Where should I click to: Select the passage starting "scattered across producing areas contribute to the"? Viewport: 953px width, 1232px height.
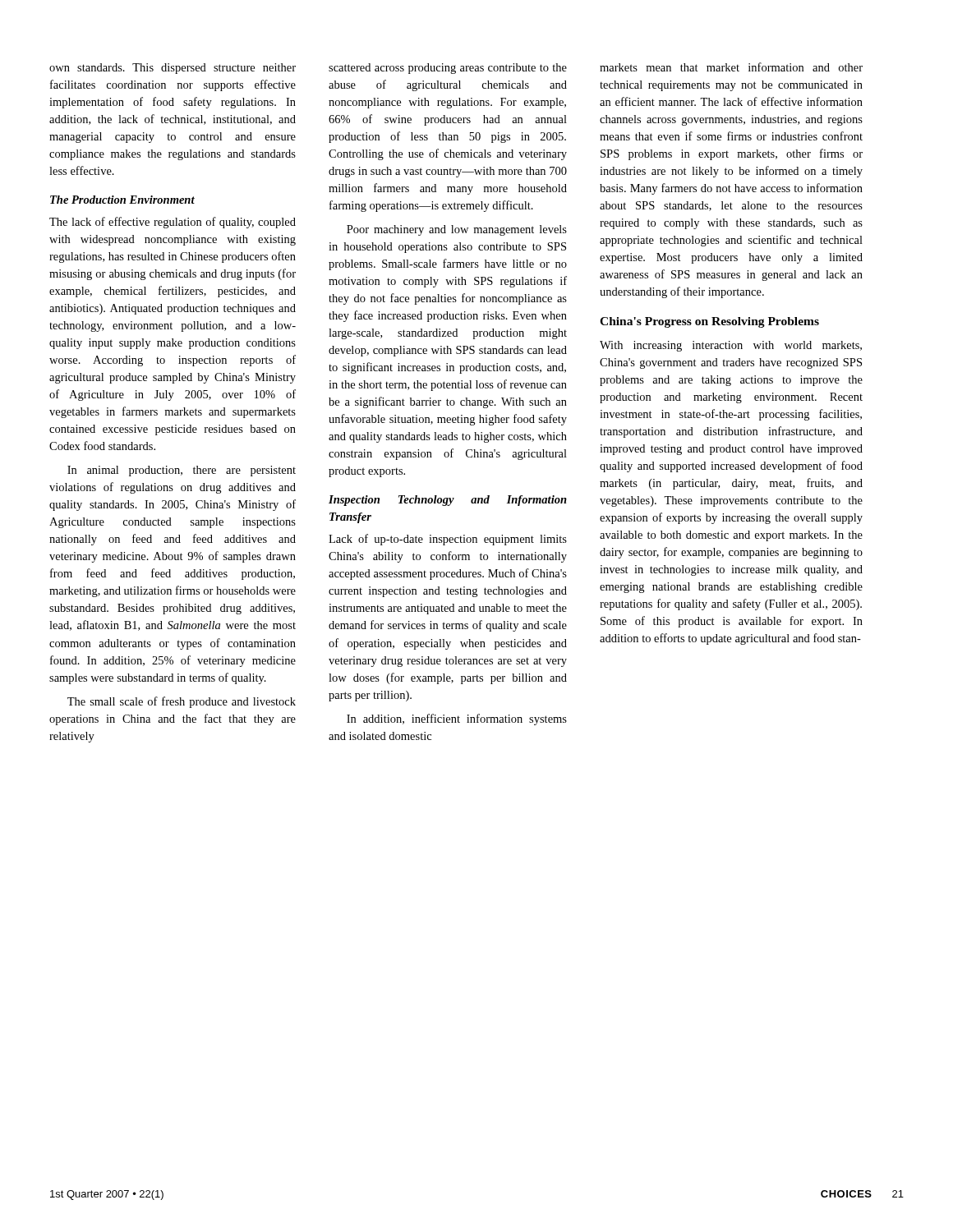[x=448, y=270]
